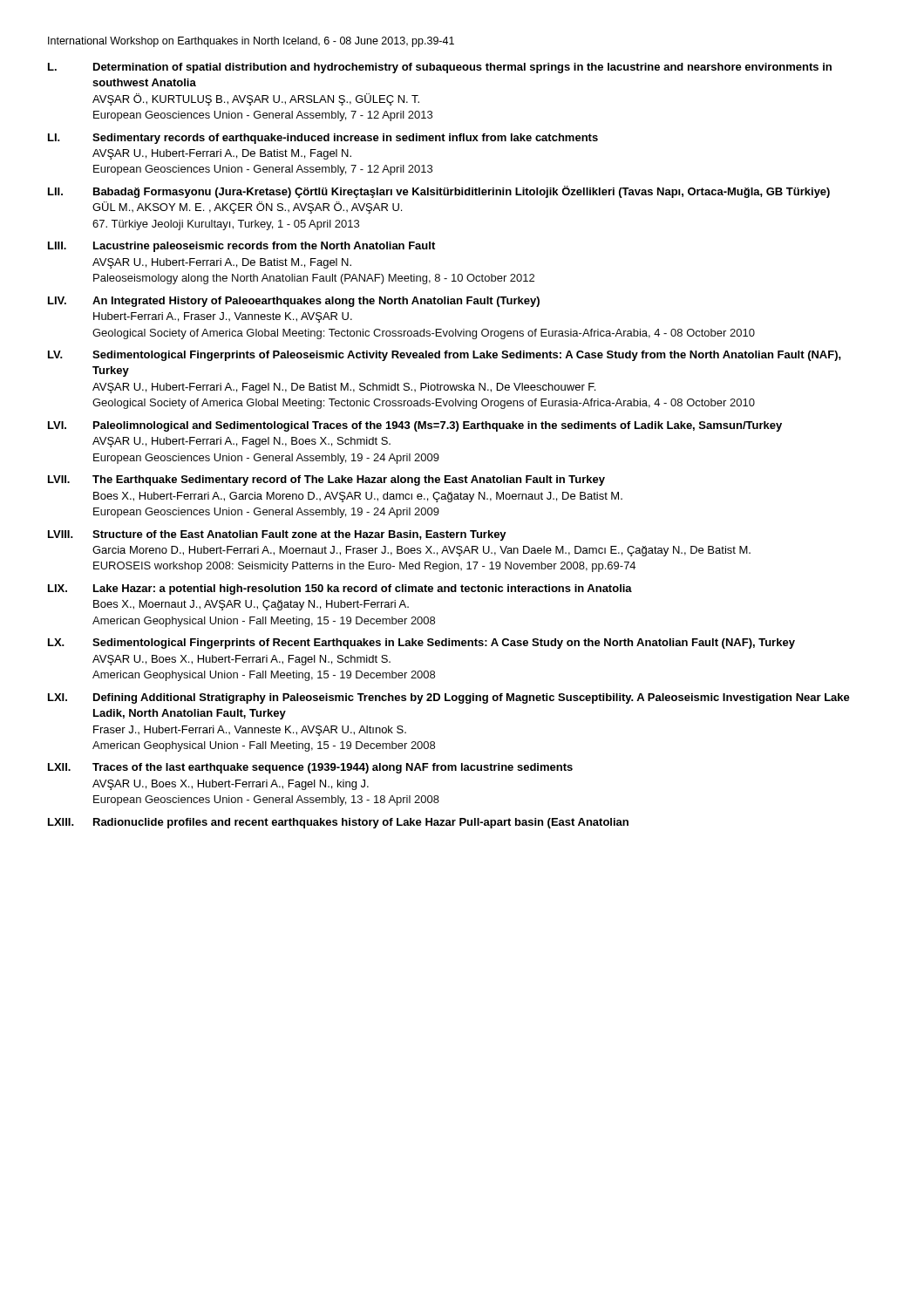Select the text block starting "LXIII. Radionuclide profiles and recent"
The height and width of the screenshot is (1308, 924).
click(462, 822)
